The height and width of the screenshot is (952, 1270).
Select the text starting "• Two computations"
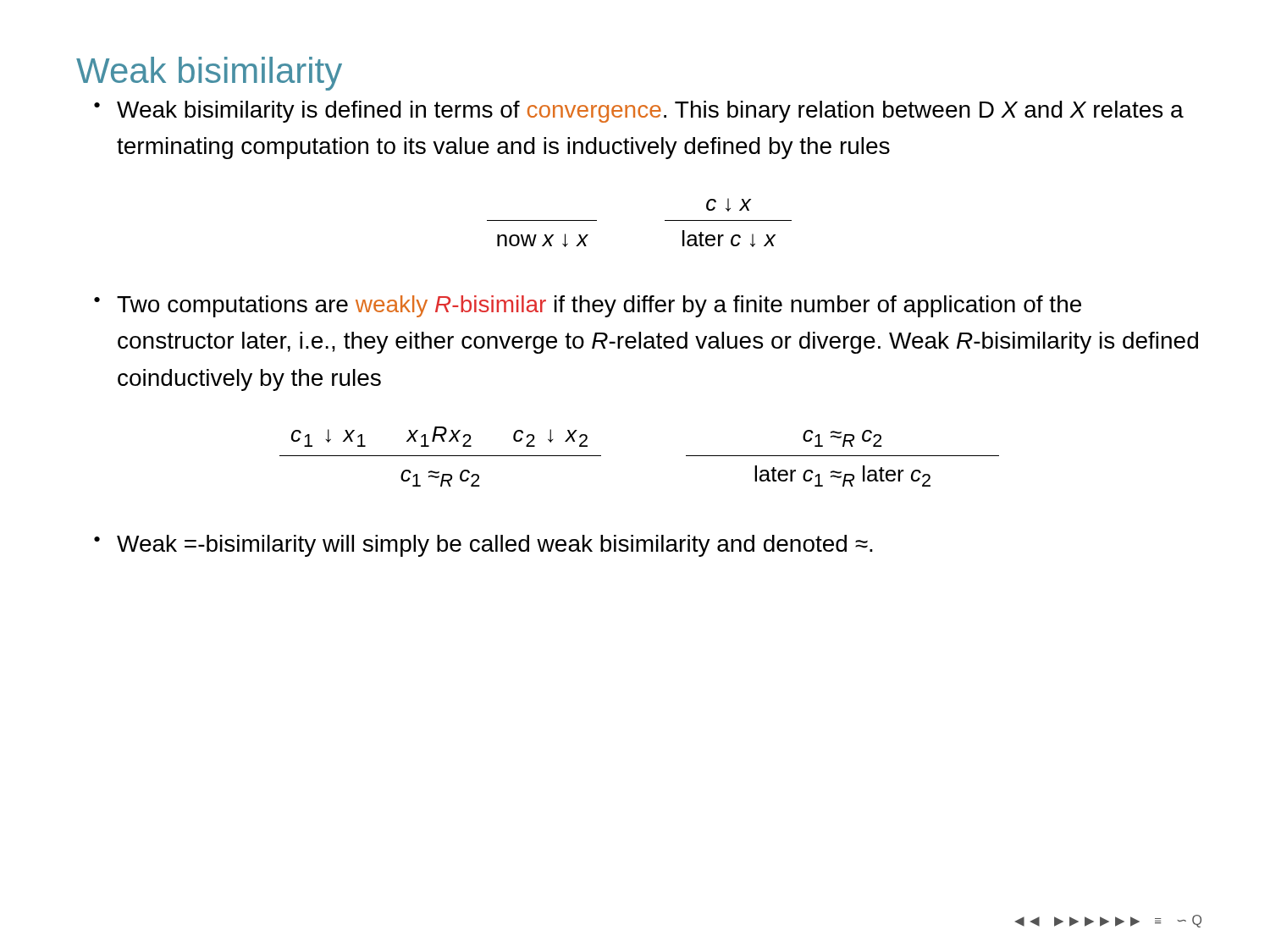[639, 341]
